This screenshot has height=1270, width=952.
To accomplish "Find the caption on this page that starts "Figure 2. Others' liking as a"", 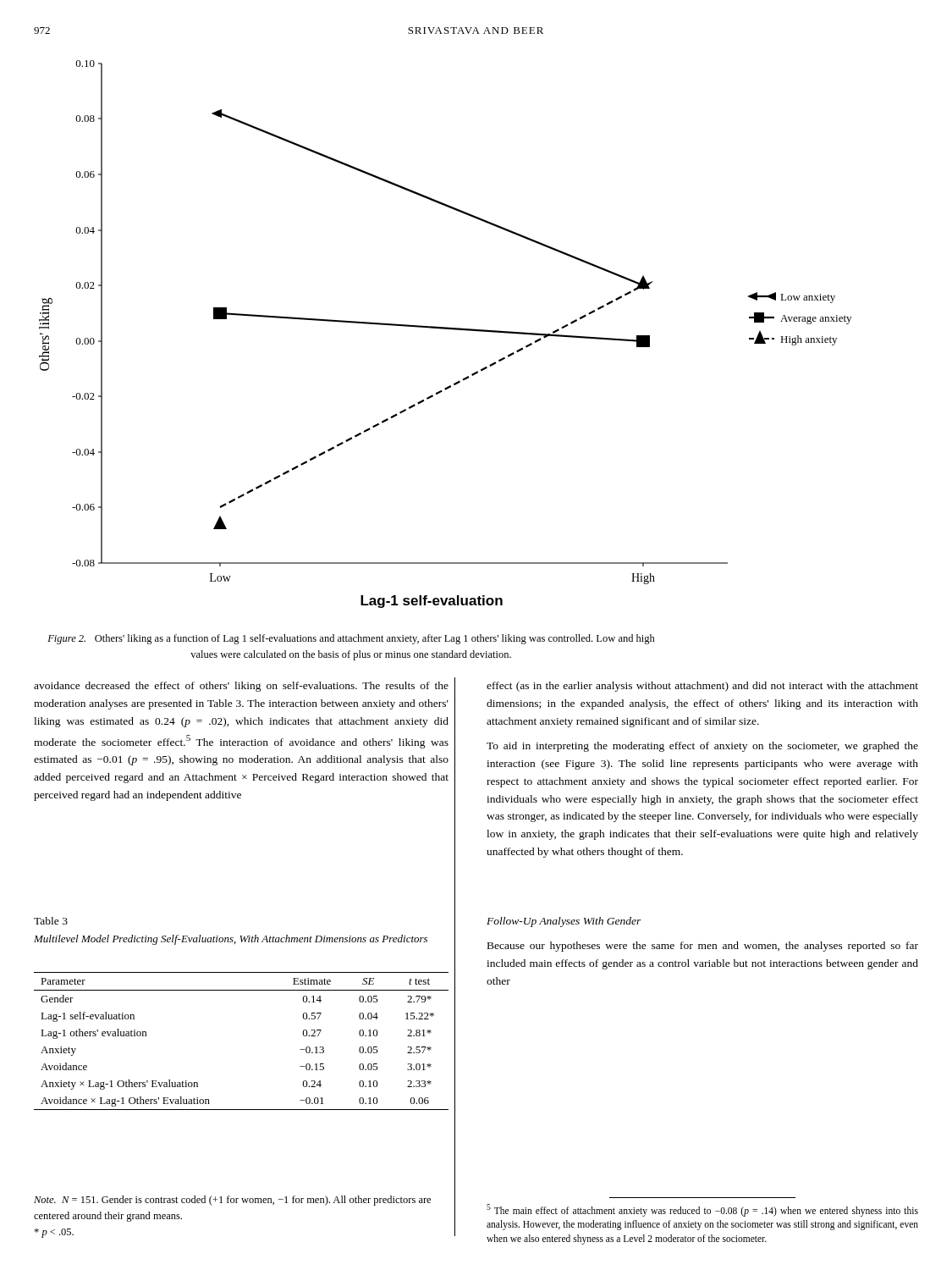I will pyautogui.click(x=351, y=646).
